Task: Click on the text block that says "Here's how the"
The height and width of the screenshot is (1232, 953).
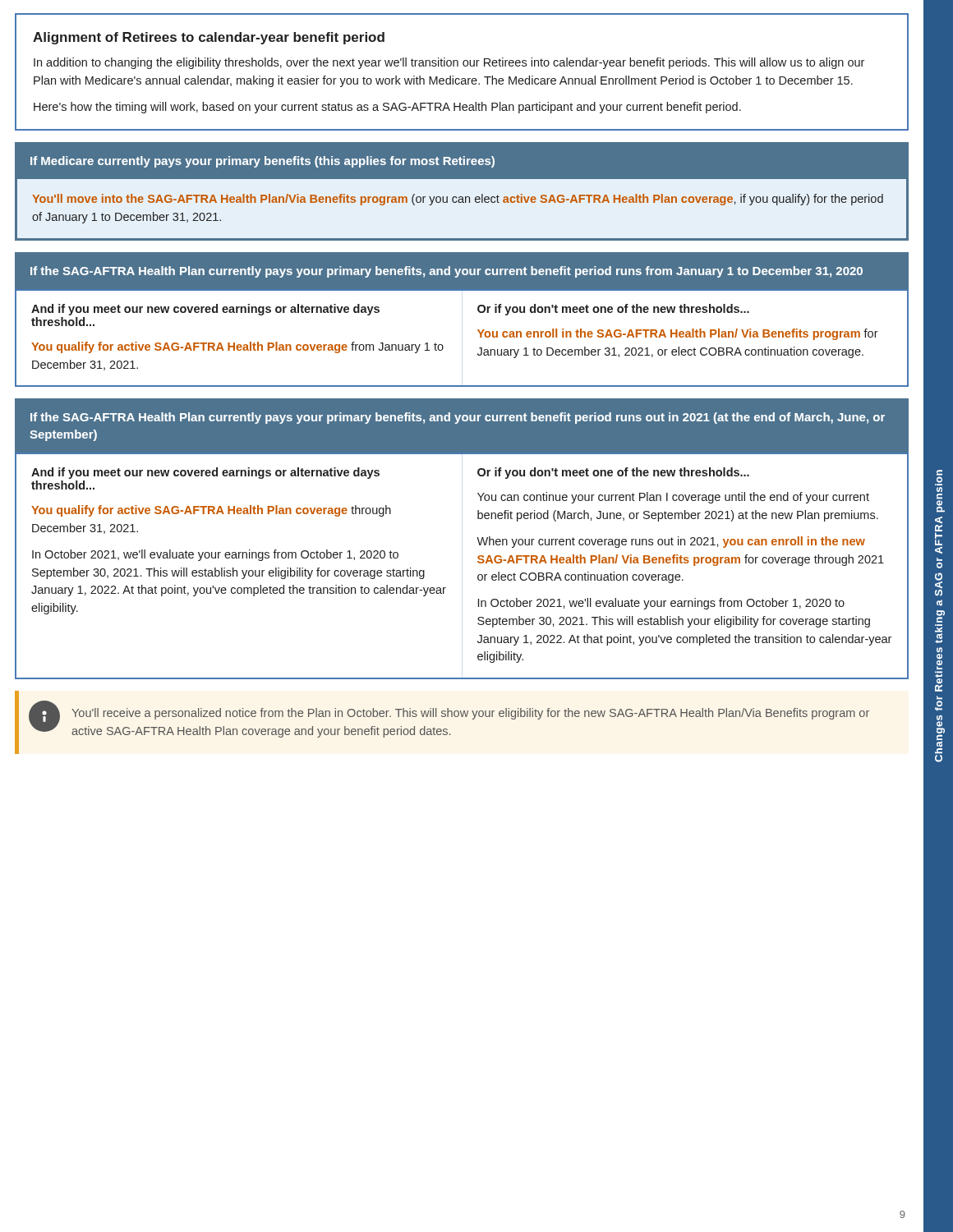Action: [387, 106]
